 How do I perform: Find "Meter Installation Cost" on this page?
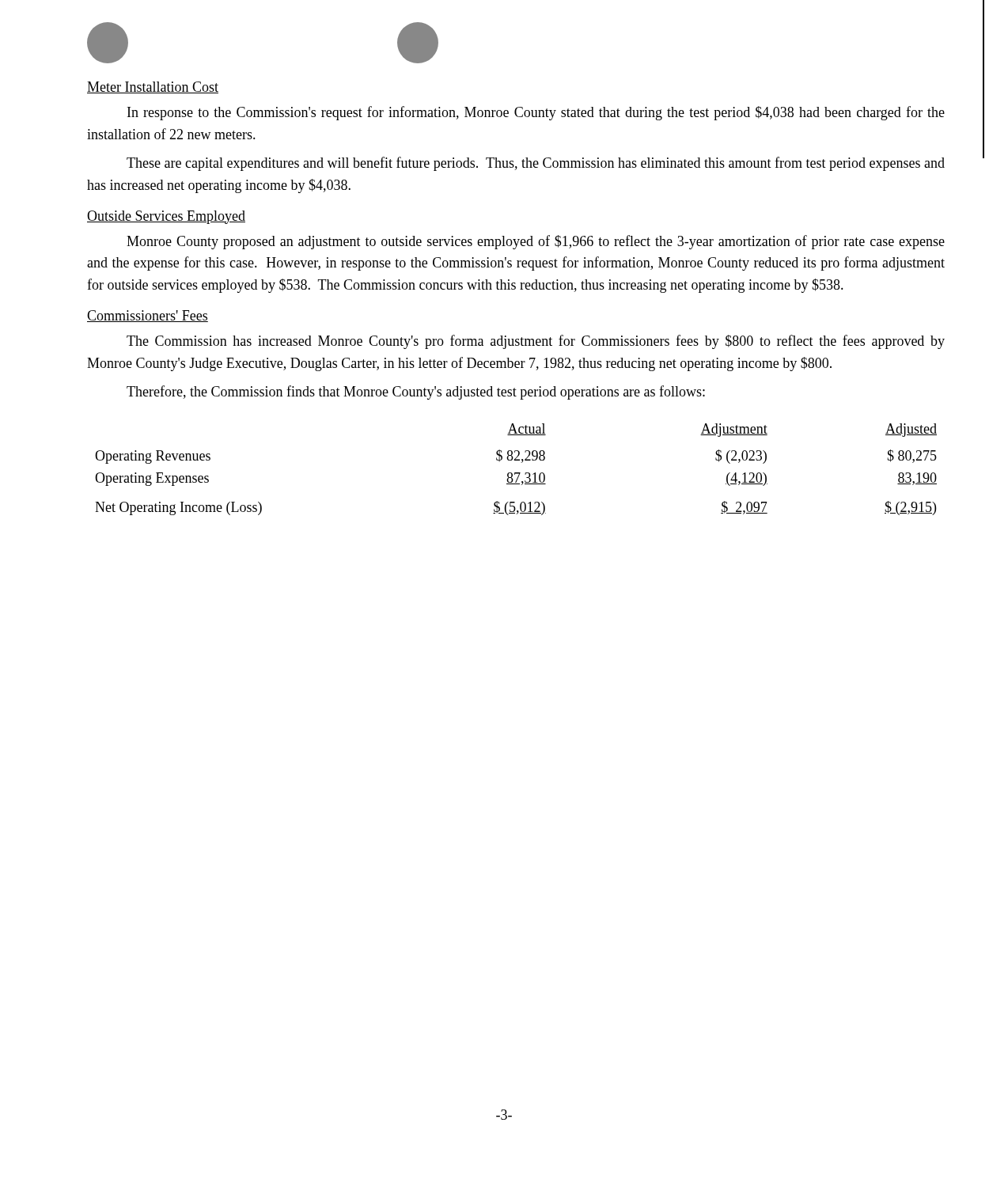(x=153, y=87)
